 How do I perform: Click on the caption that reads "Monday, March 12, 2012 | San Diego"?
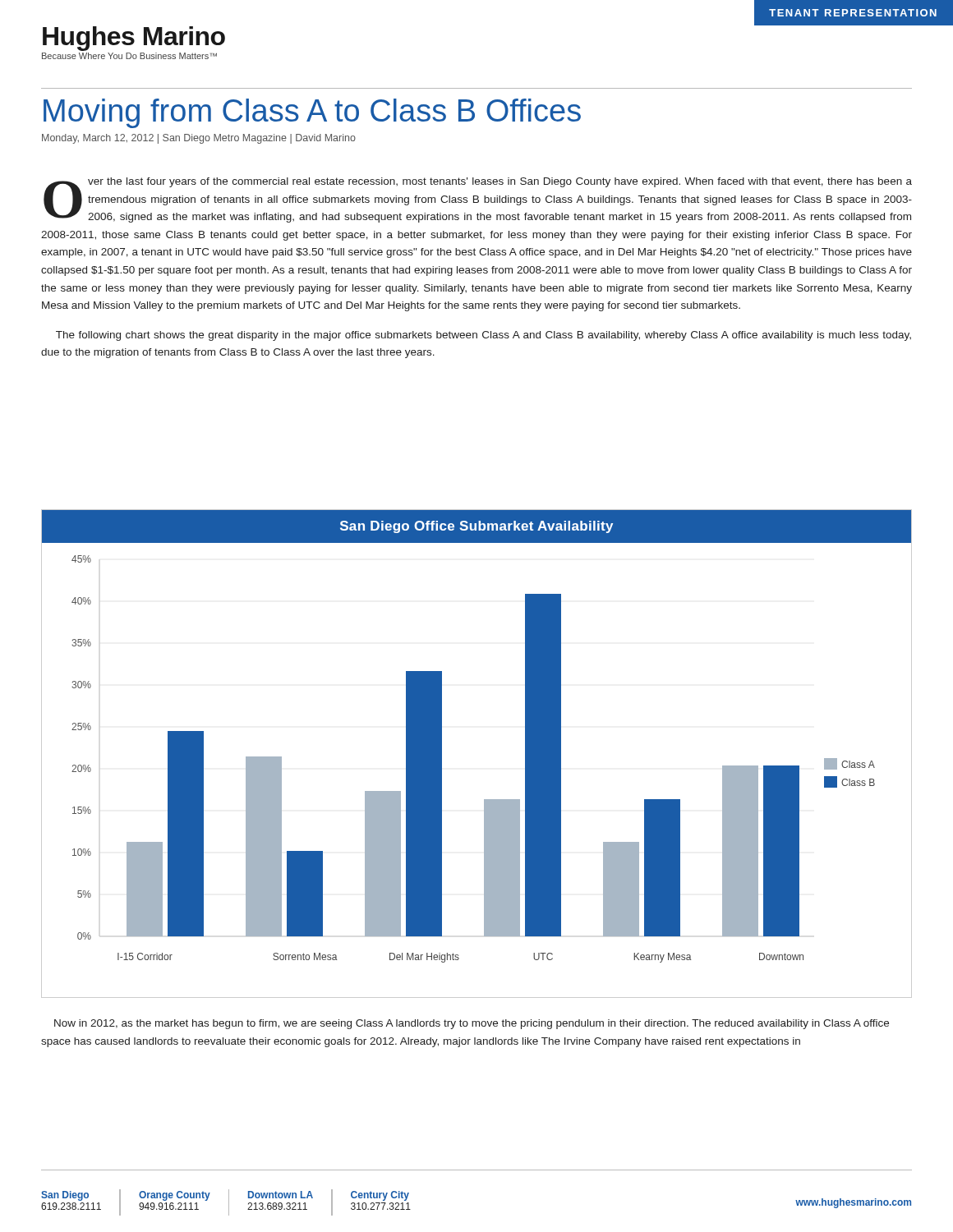click(198, 138)
